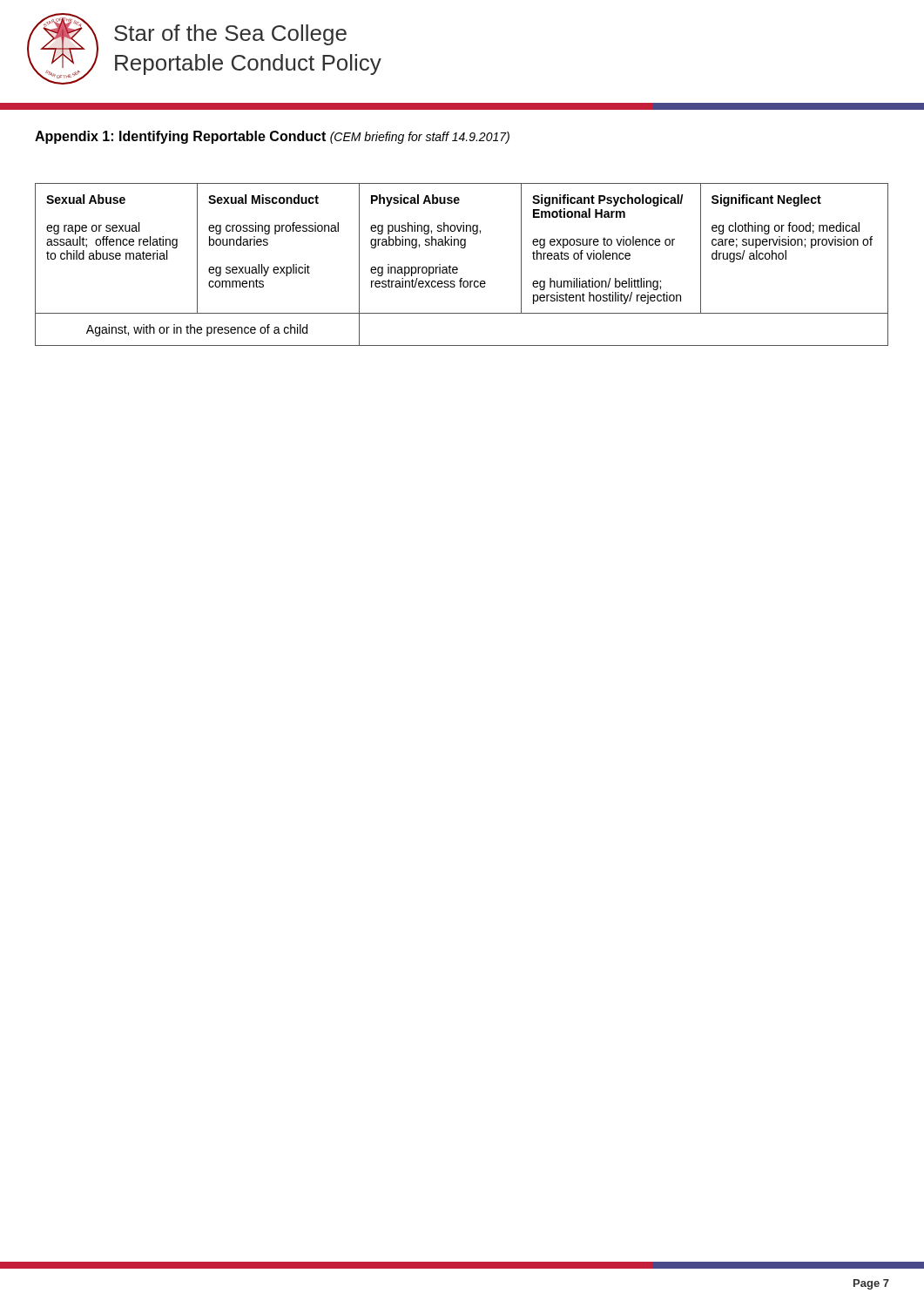Select the table that reads "Sexual Abuse eg rape or"
This screenshot has width=924, height=1307.
[x=462, y=264]
